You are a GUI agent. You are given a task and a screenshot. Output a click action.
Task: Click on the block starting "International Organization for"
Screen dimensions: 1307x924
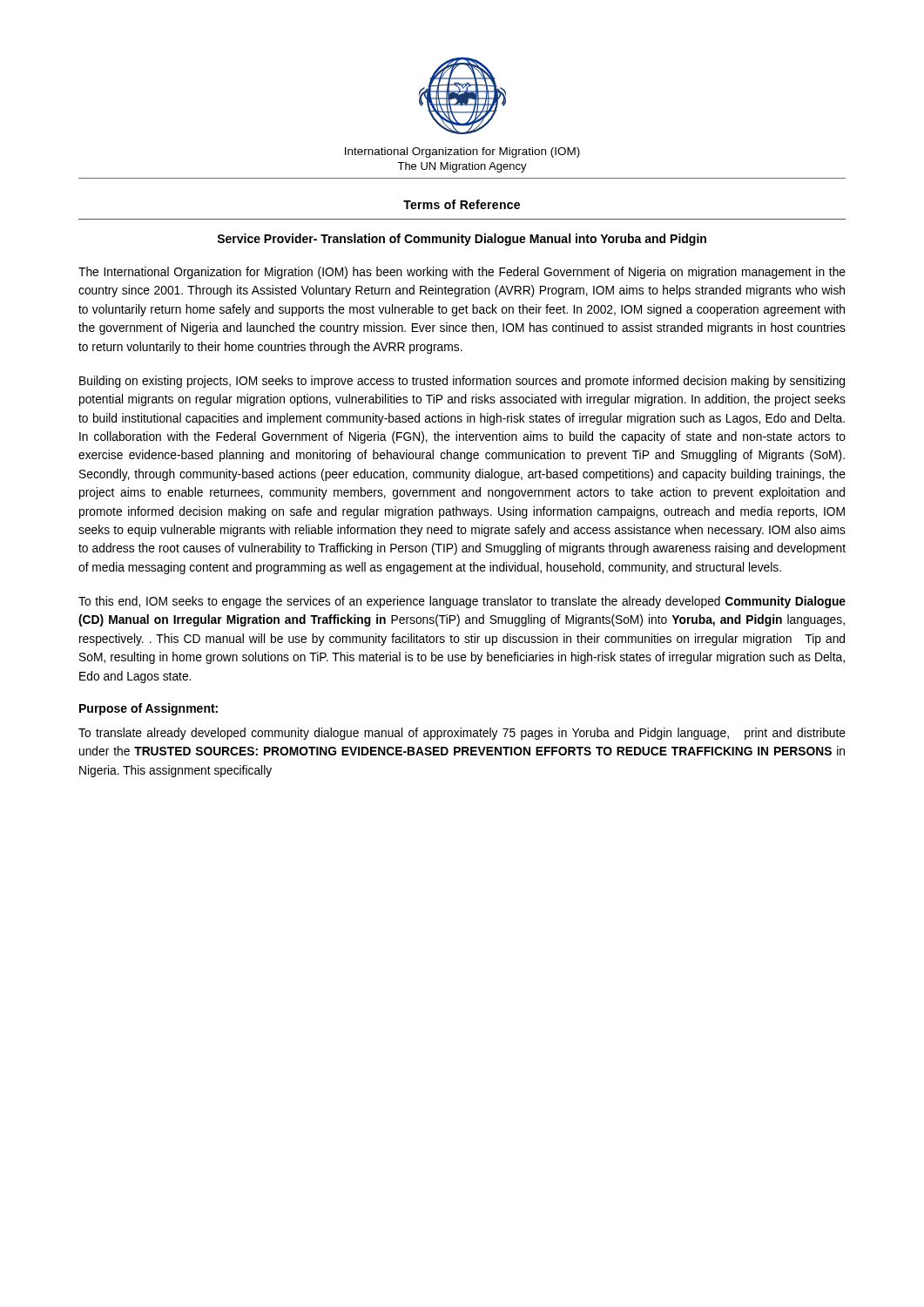pos(462,151)
